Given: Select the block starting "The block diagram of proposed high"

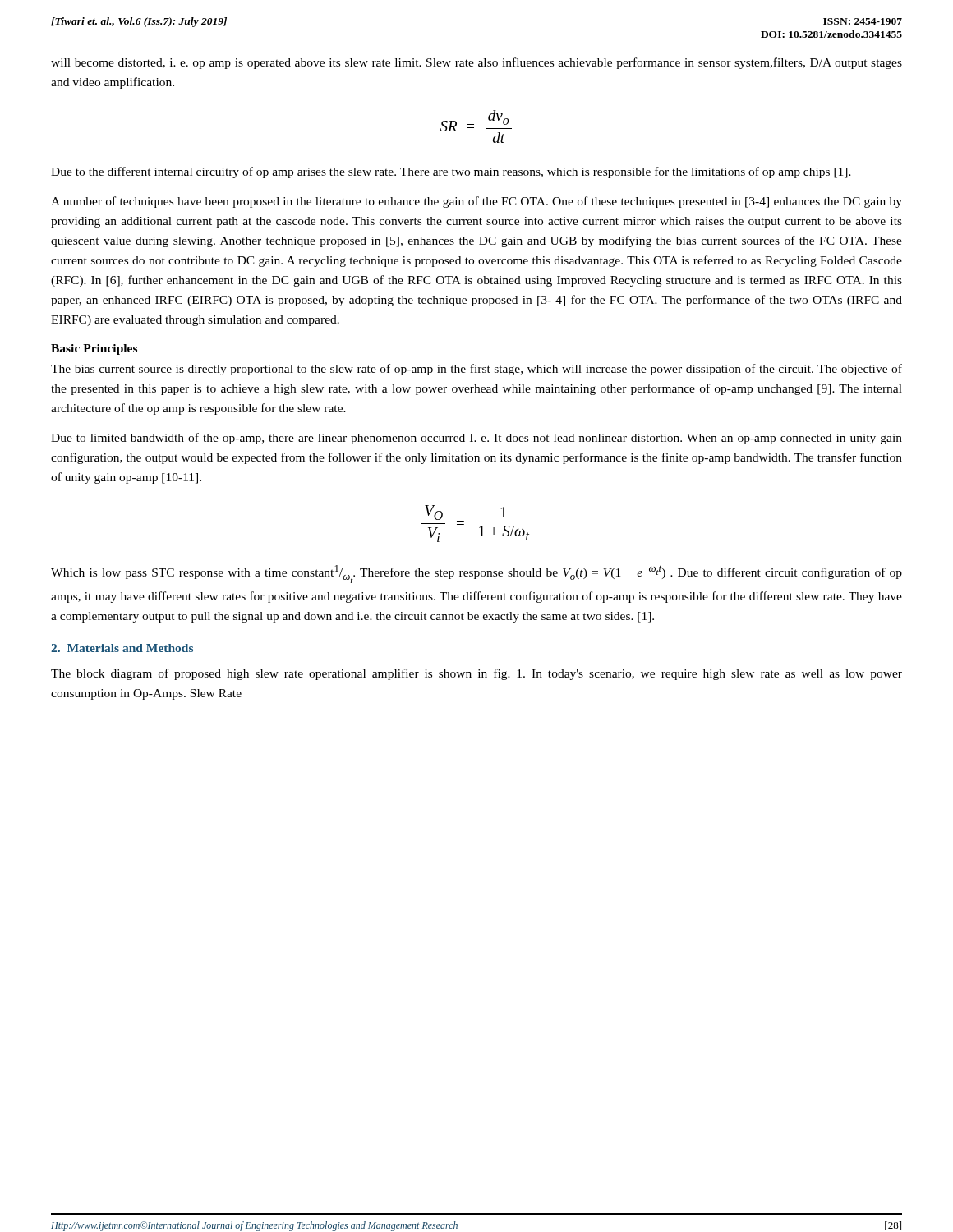Looking at the screenshot, I should tap(476, 684).
